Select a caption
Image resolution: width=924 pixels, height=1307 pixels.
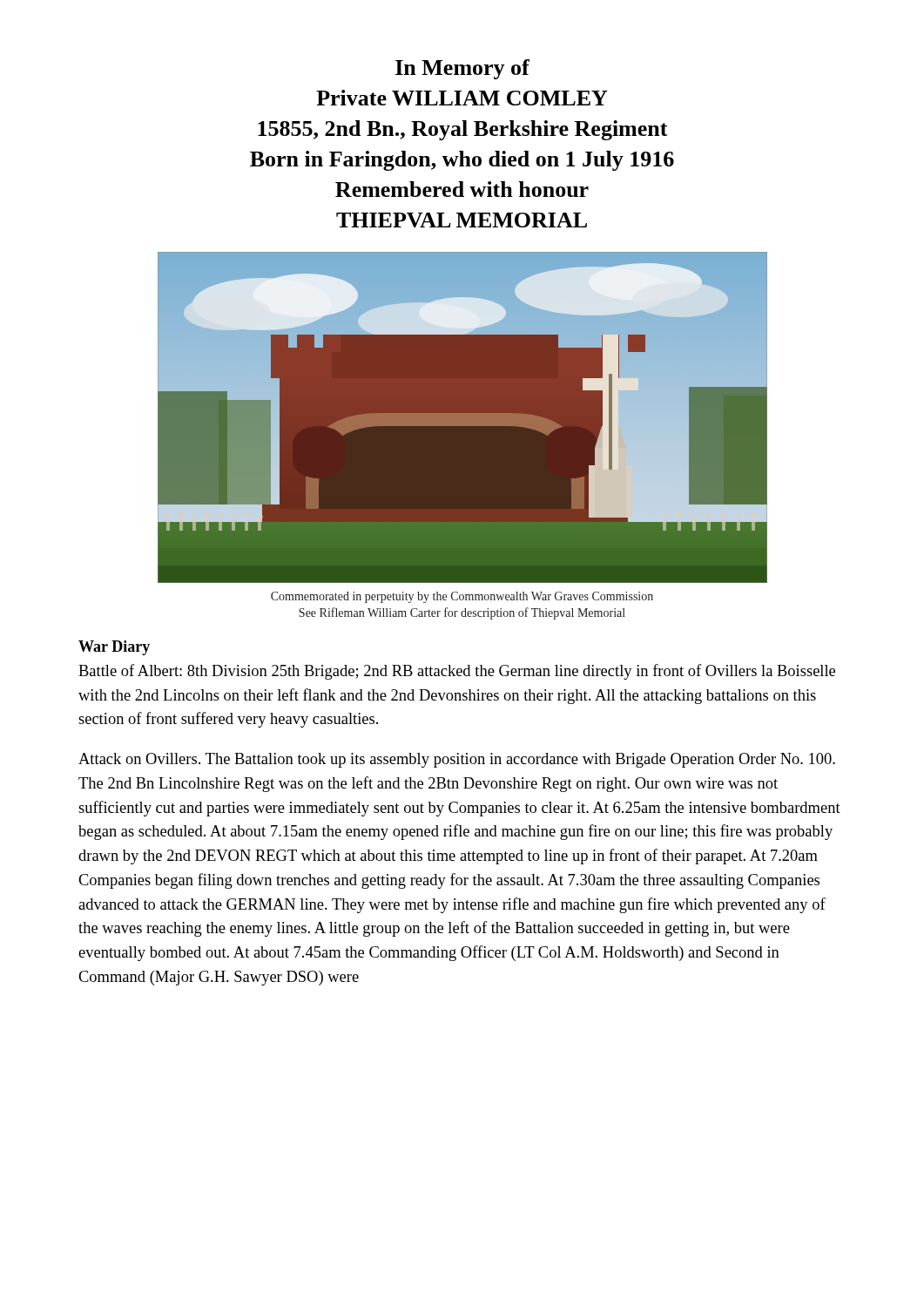462,605
